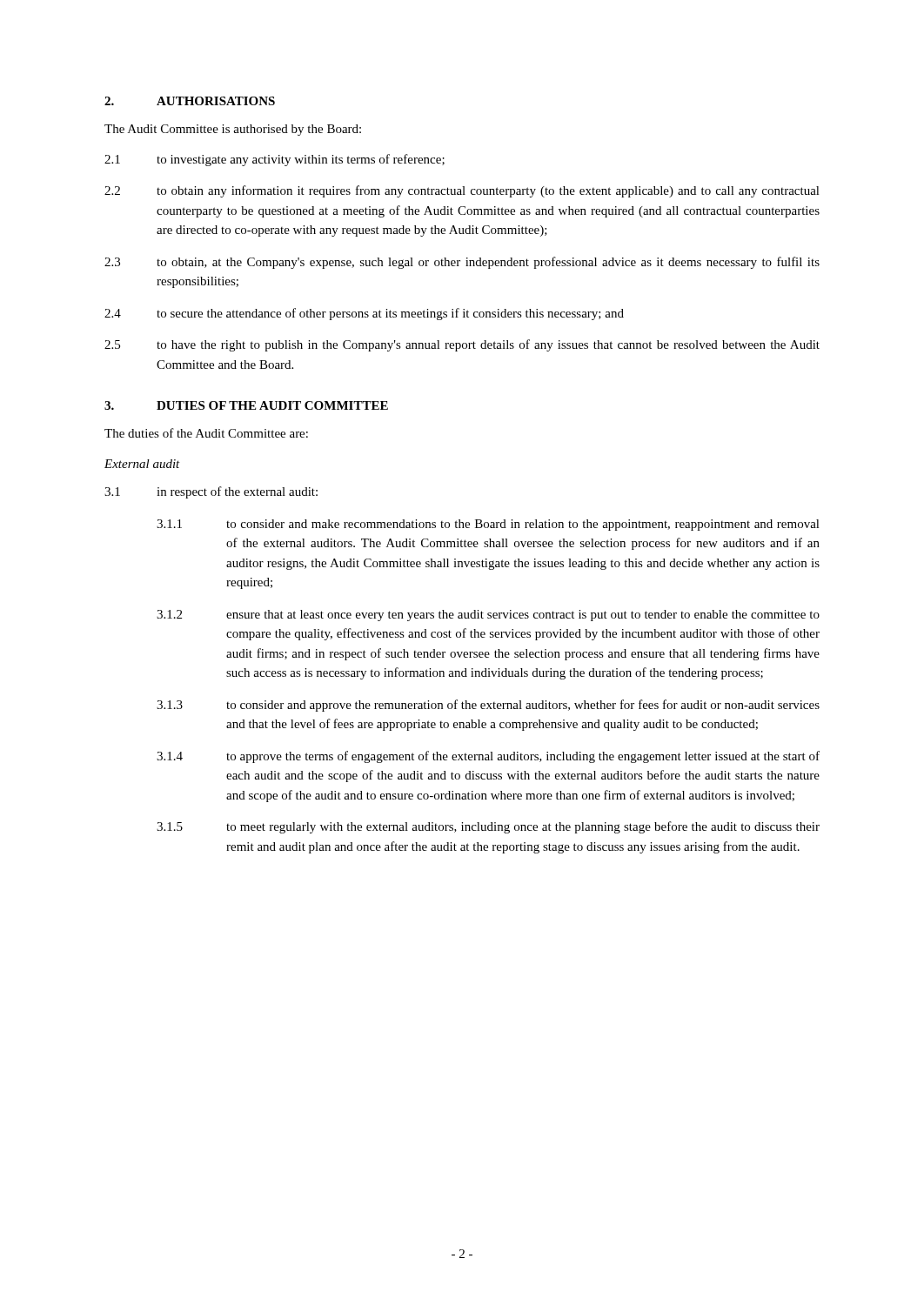Click on the section header containing "2. AUTHORISATIONS"
This screenshot has width=924, height=1305.
pyautogui.click(x=190, y=101)
